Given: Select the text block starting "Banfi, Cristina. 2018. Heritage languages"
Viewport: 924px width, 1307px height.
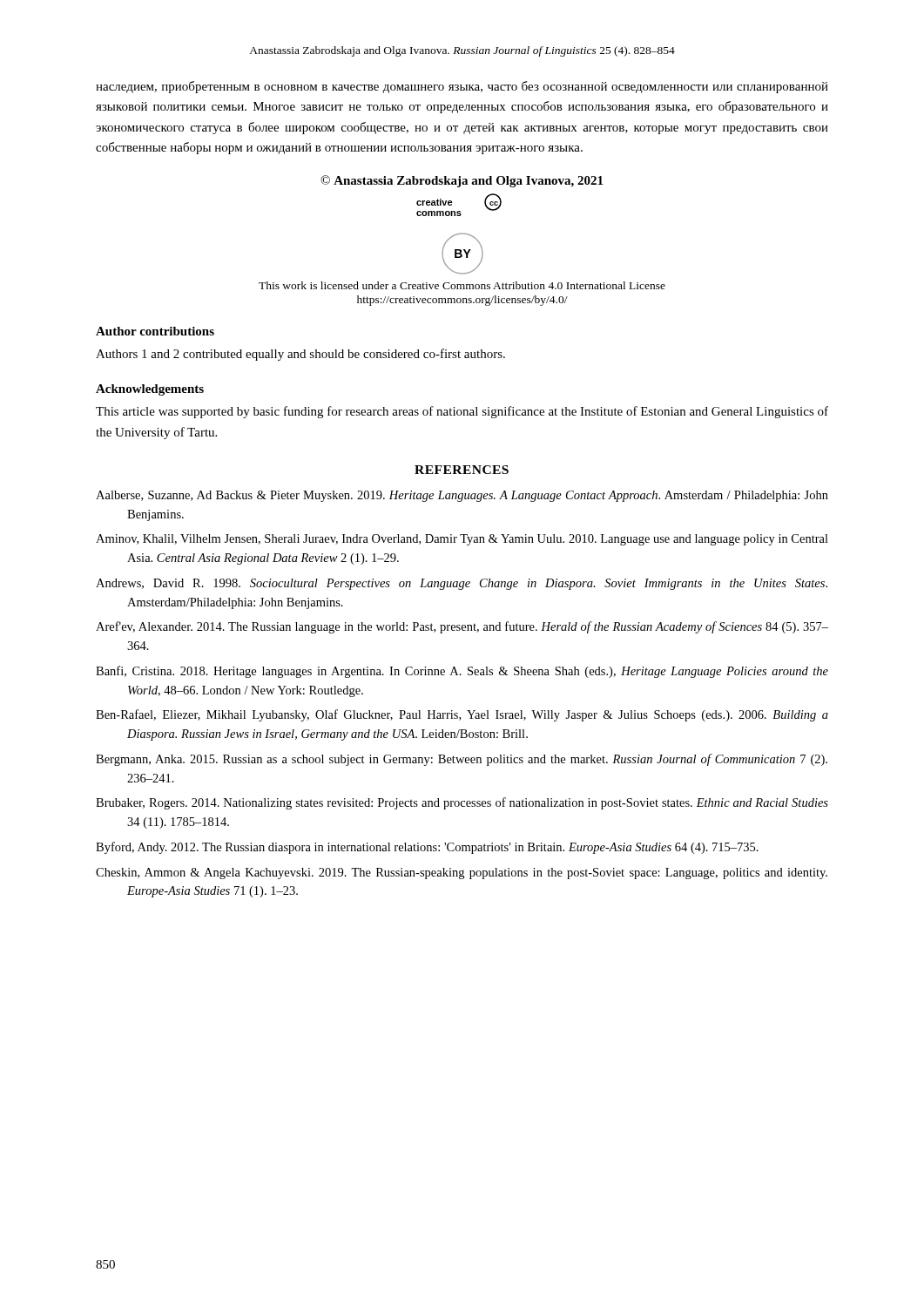Looking at the screenshot, I should (x=462, y=680).
